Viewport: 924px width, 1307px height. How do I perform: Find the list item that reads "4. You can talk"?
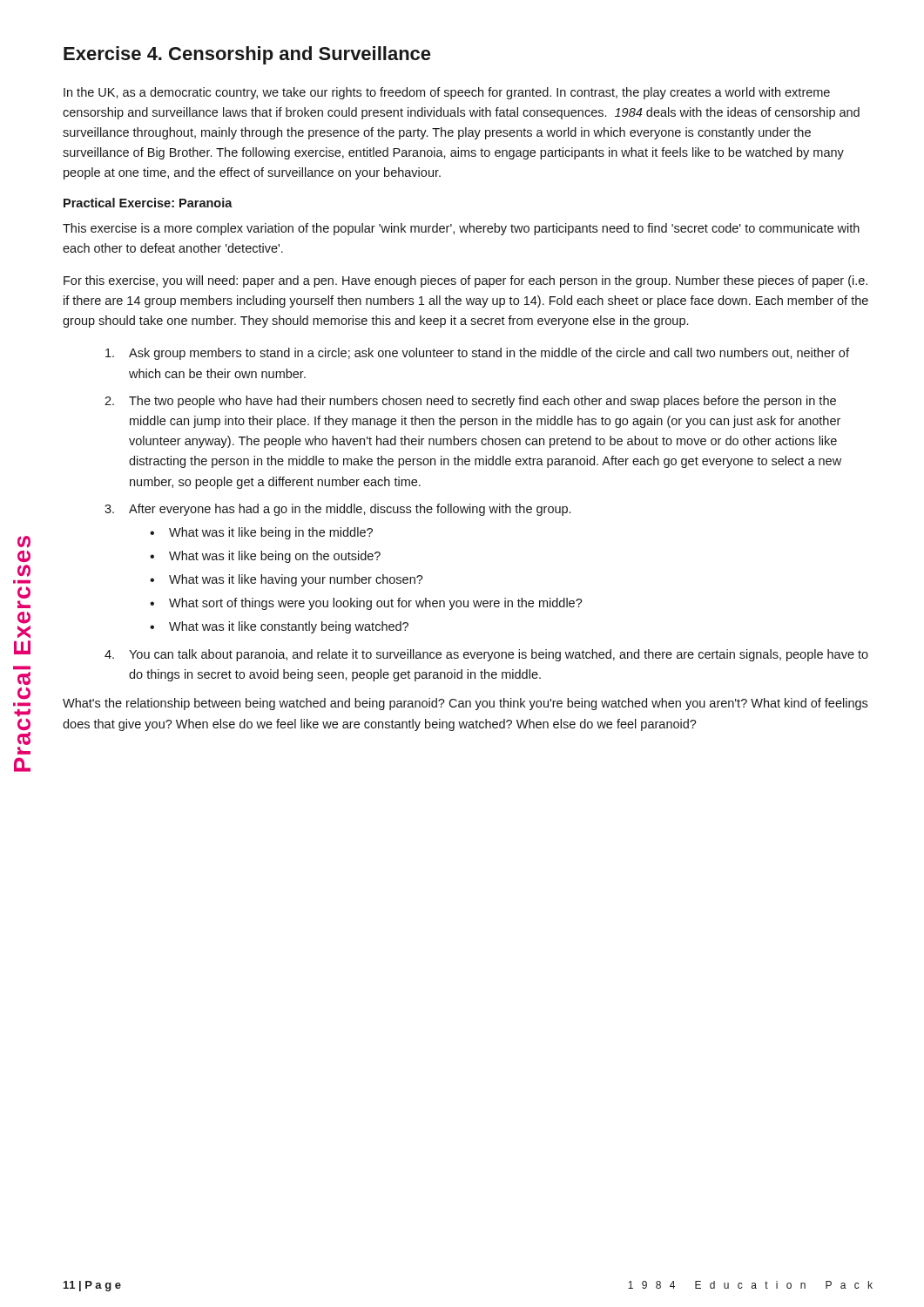(x=490, y=665)
